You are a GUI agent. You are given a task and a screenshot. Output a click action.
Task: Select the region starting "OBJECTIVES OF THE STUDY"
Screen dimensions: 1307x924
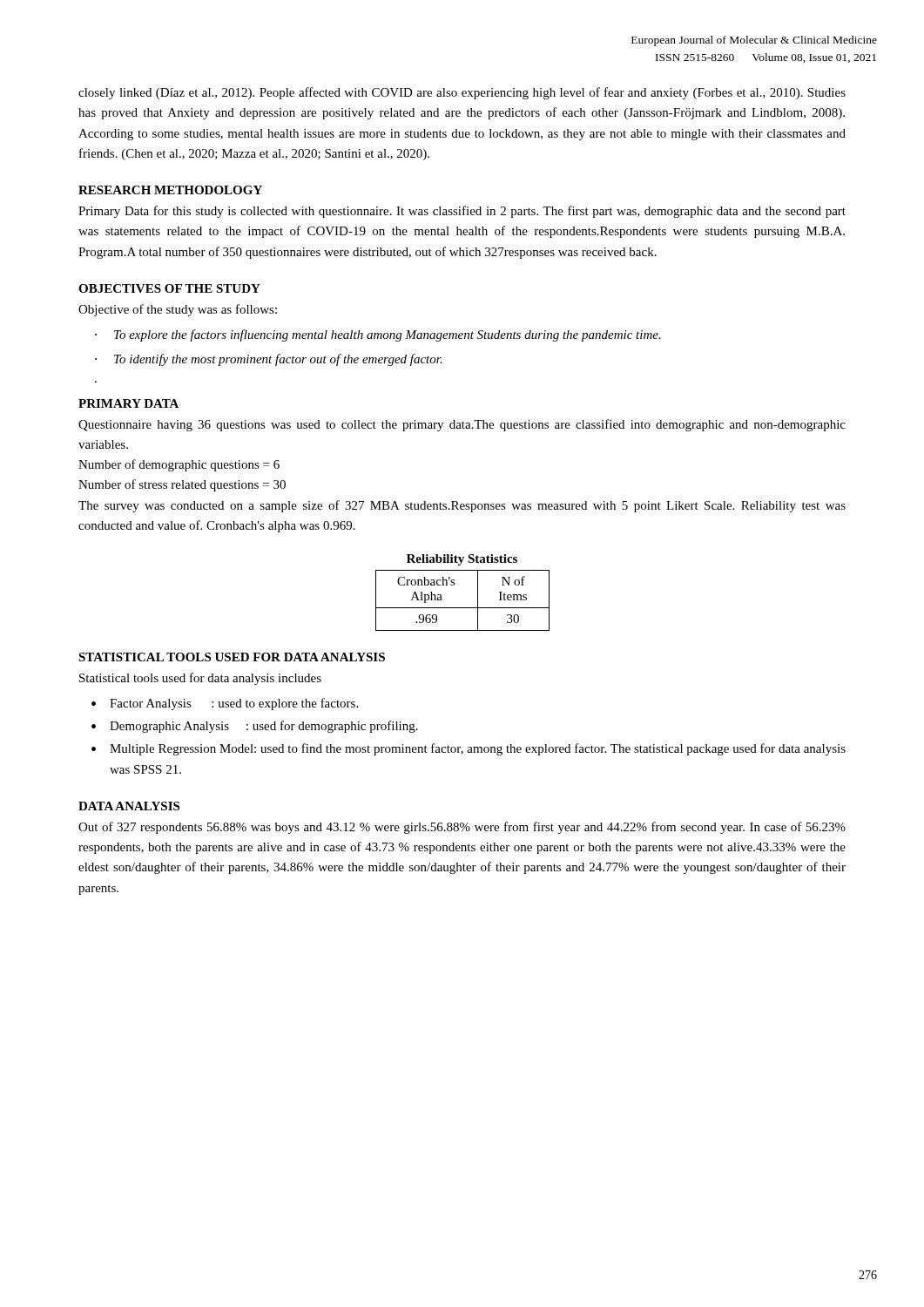pos(169,288)
